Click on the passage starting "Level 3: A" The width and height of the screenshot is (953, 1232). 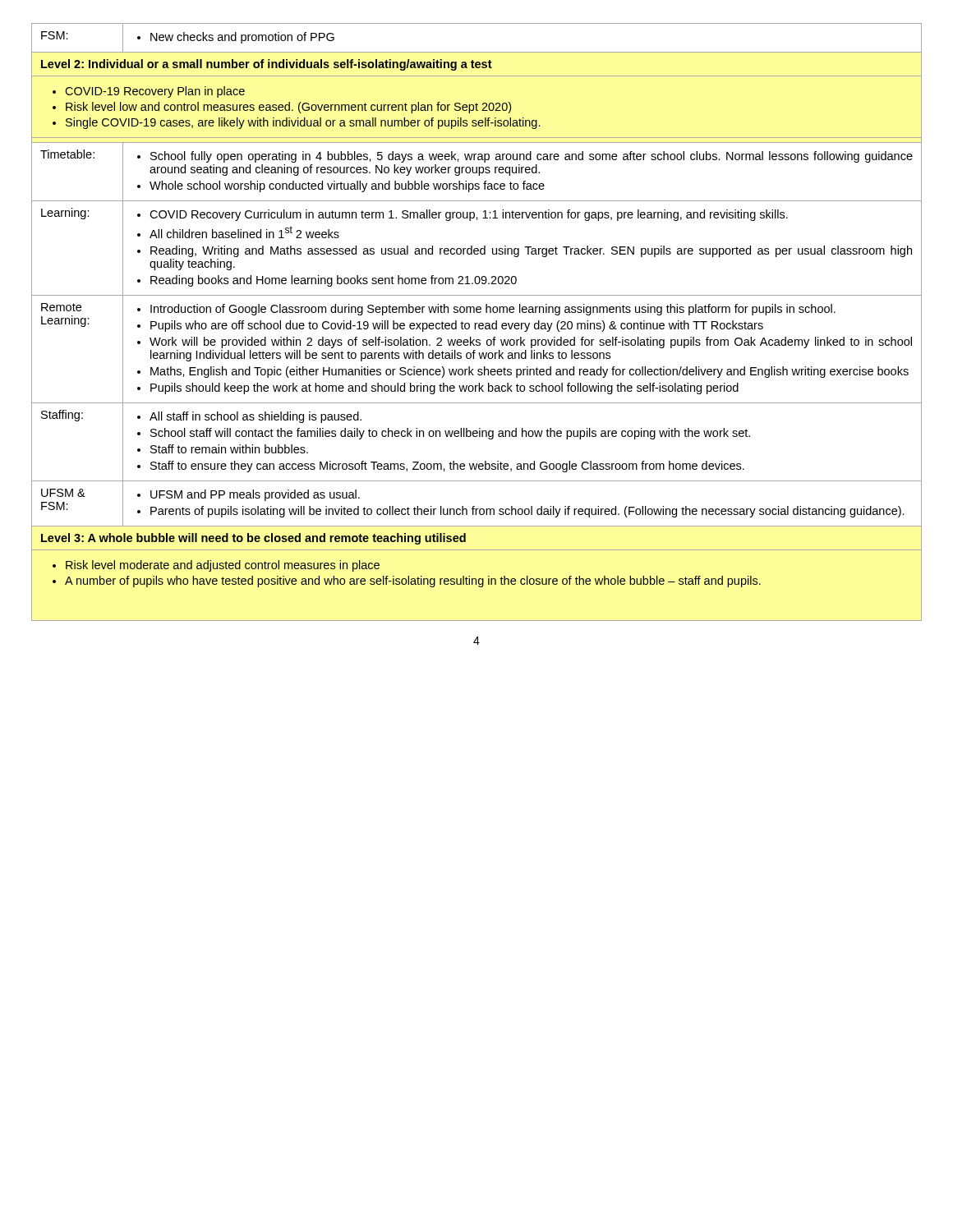tap(253, 538)
